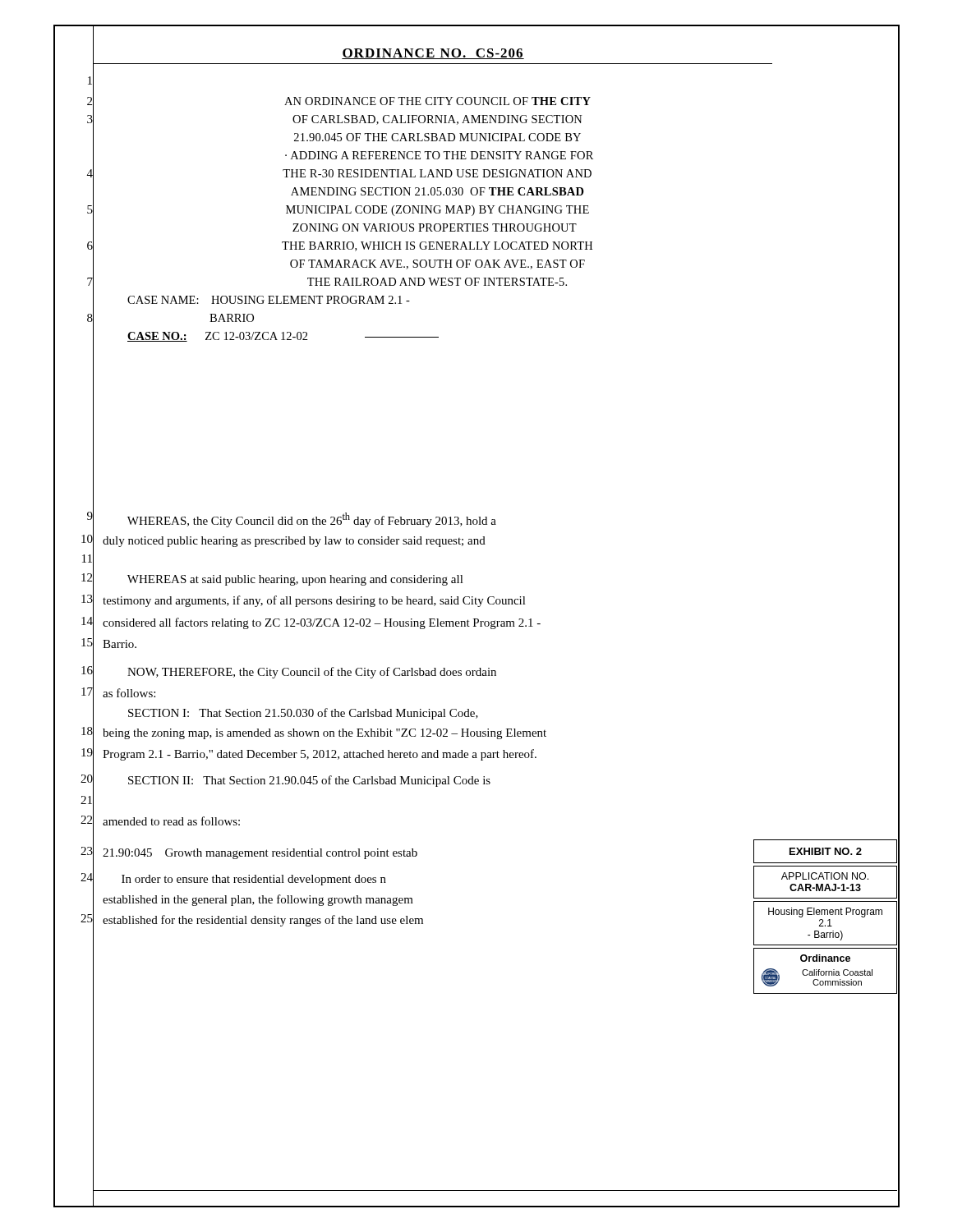This screenshot has height=1232, width=953.
Task: Select the text block containing "23 21.90:045 Growth"
Action: [413, 853]
